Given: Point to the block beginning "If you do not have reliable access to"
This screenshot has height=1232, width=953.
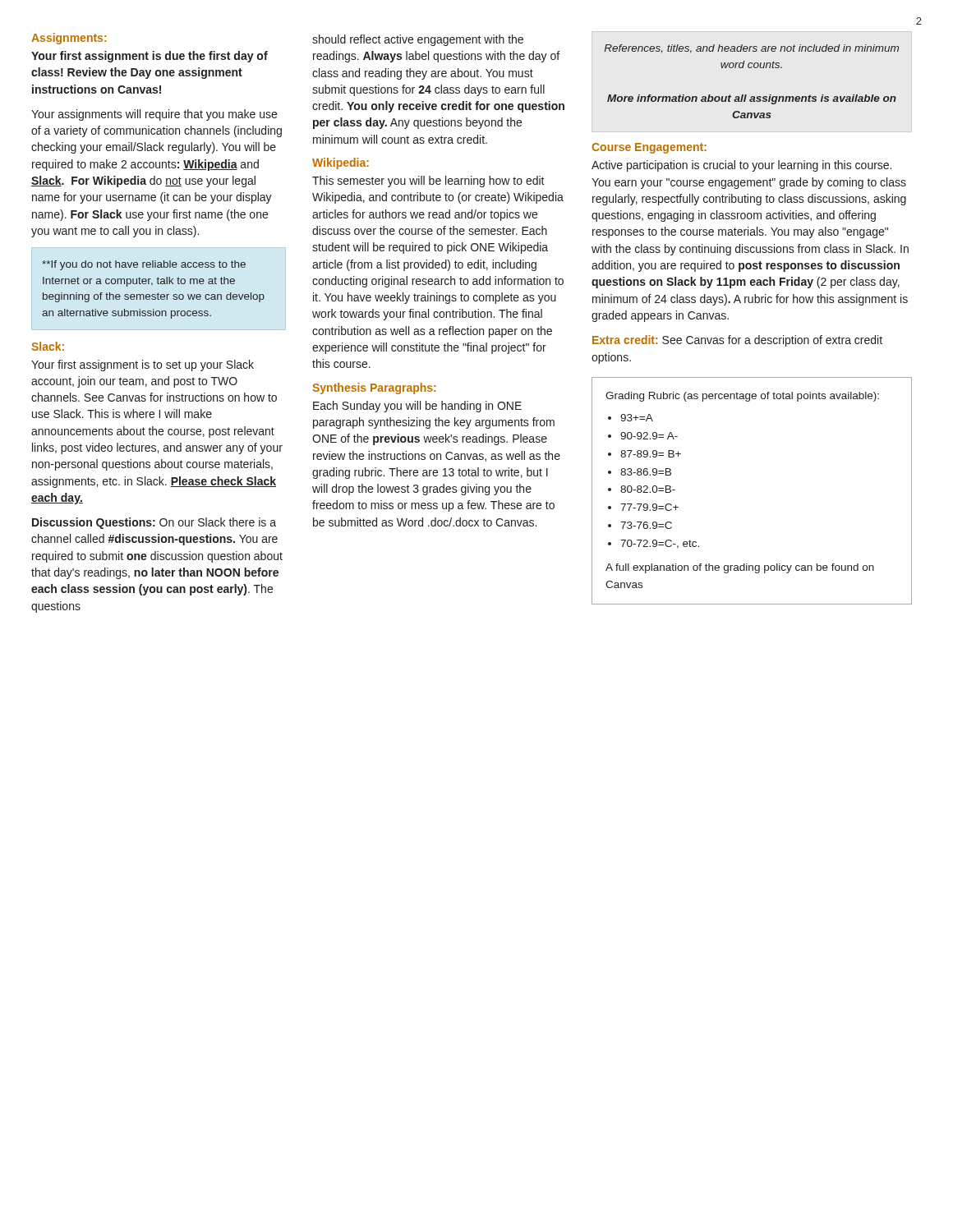Looking at the screenshot, I should pos(159,289).
